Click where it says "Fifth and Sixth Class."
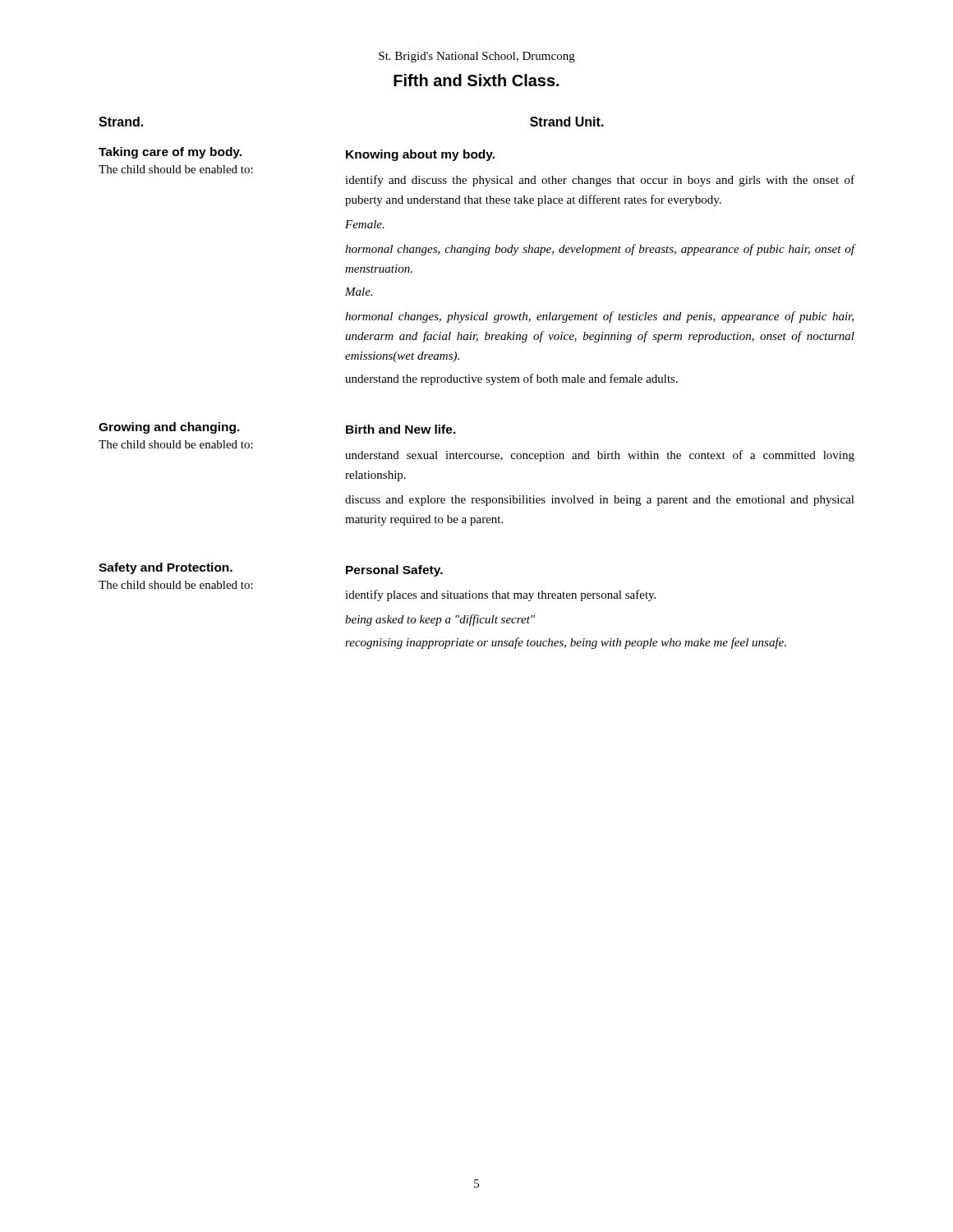The height and width of the screenshot is (1232, 953). point(476,81)
